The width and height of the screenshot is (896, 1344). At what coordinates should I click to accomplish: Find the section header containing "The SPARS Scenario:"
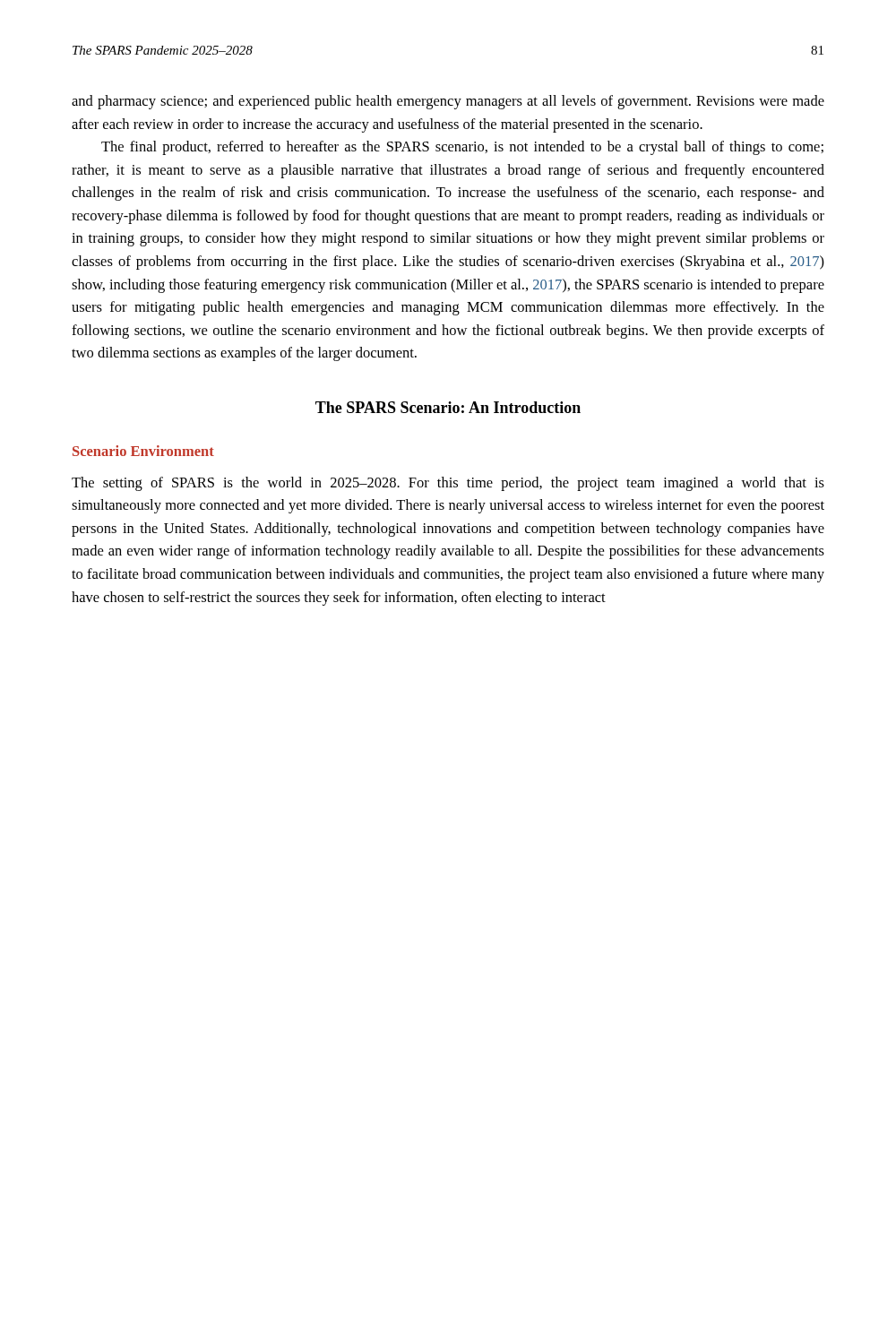(448, 407)
